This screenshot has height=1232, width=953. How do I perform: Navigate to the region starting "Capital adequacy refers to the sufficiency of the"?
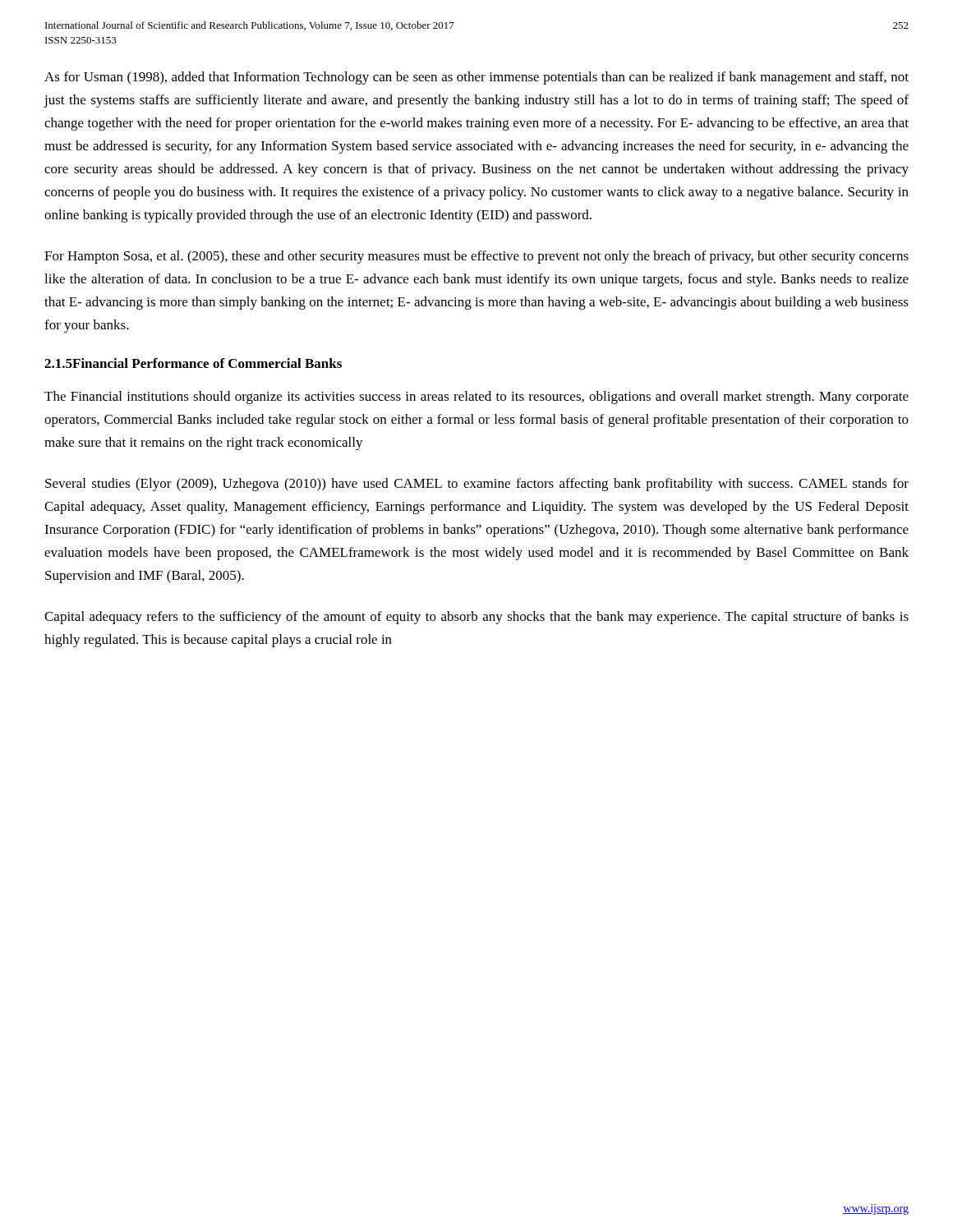click(x=476, y=628)
